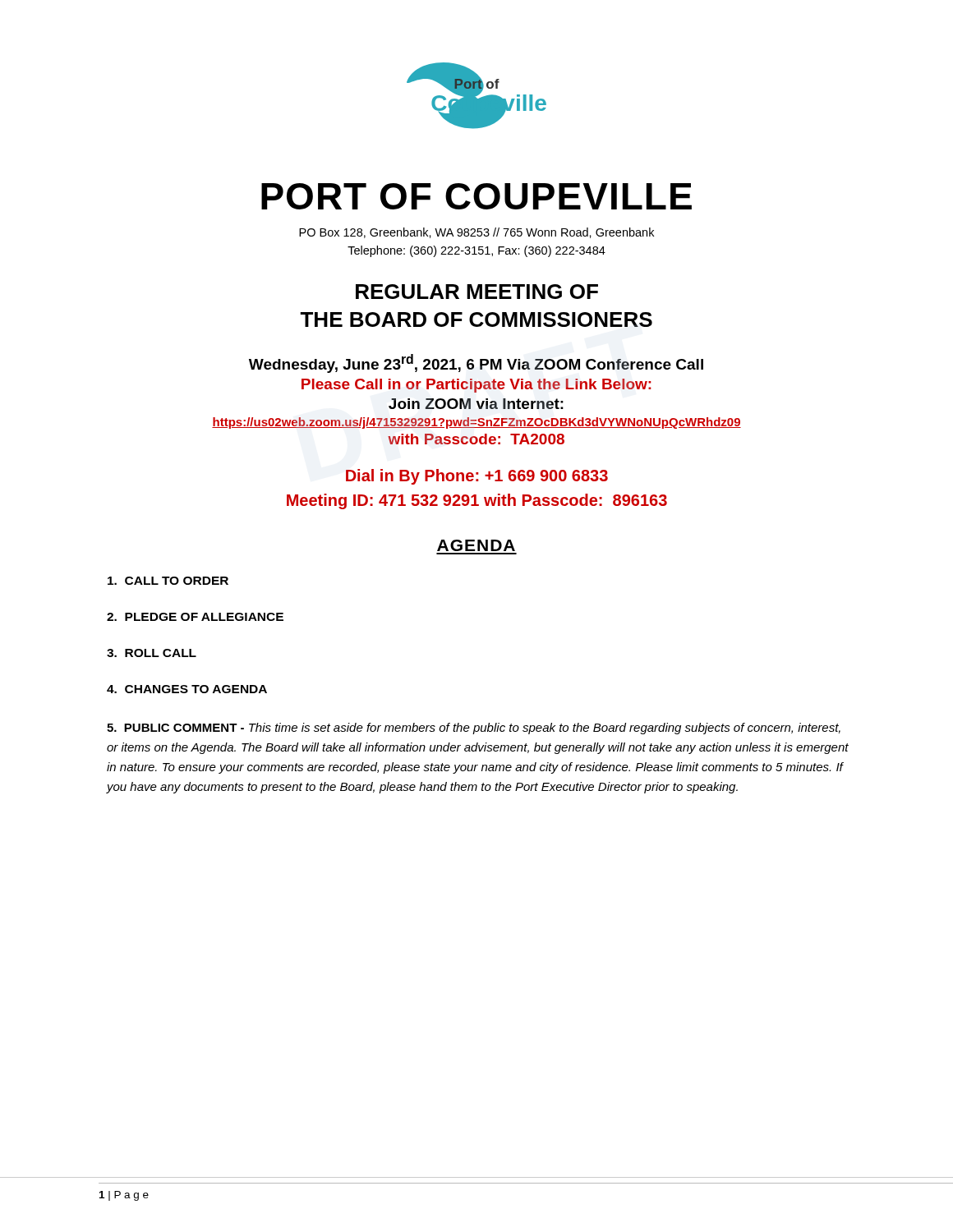Point to the passage starting "2. PLEDGE OF ALLEGIANCE"

pos(195,616)
